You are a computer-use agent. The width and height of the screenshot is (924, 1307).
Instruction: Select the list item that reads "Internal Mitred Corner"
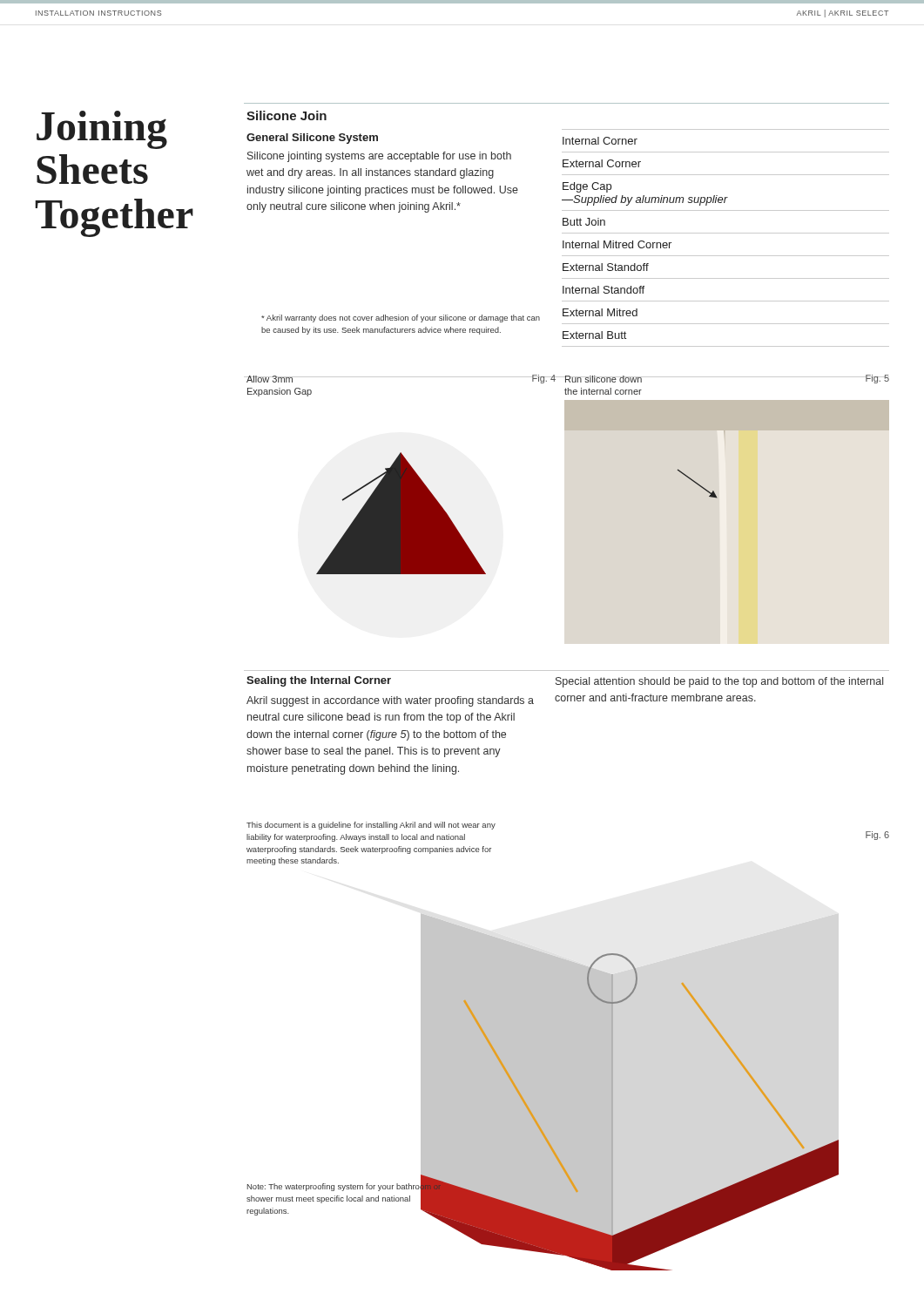617,244
